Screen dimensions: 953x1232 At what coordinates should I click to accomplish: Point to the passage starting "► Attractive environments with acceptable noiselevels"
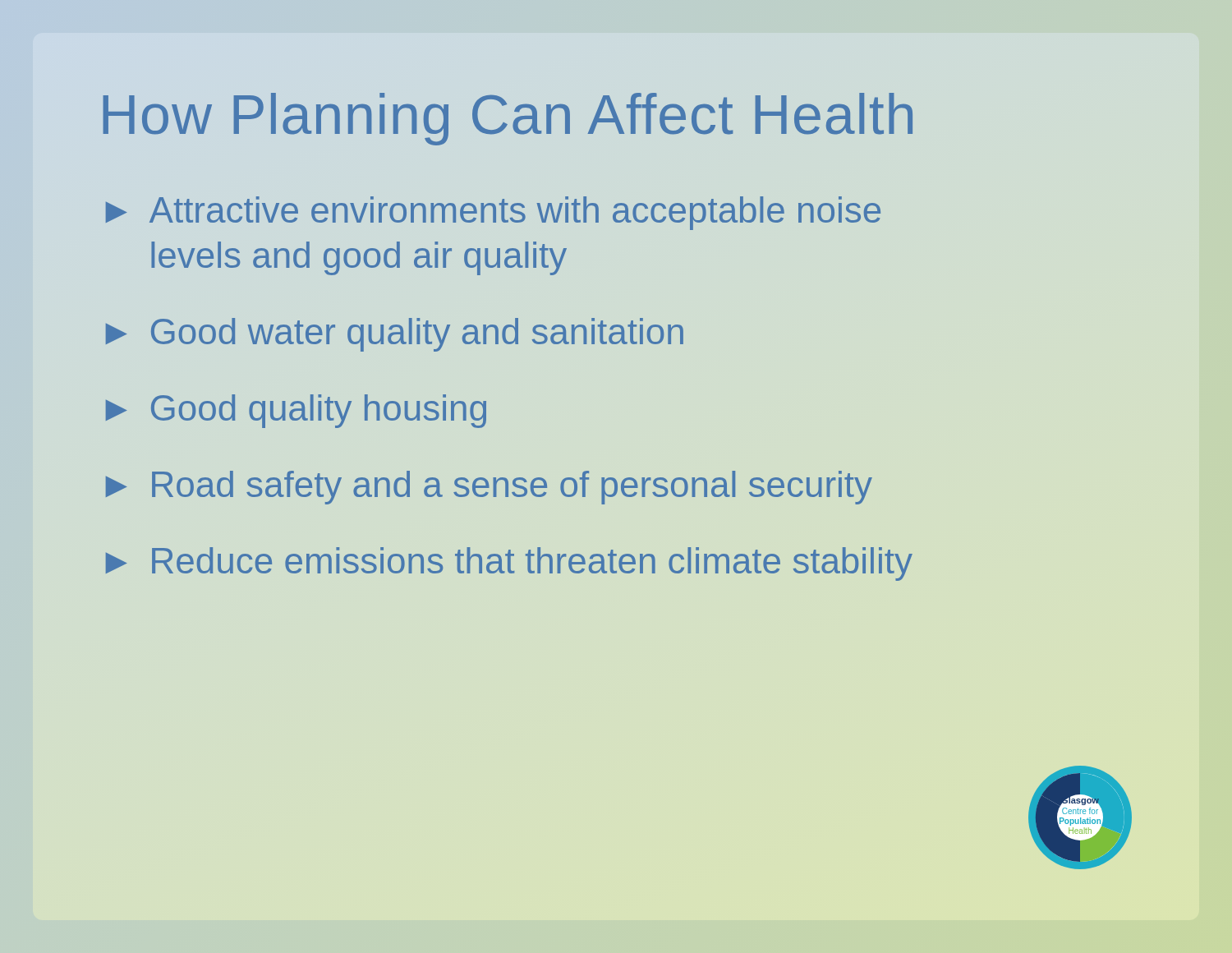coord(490,233)
